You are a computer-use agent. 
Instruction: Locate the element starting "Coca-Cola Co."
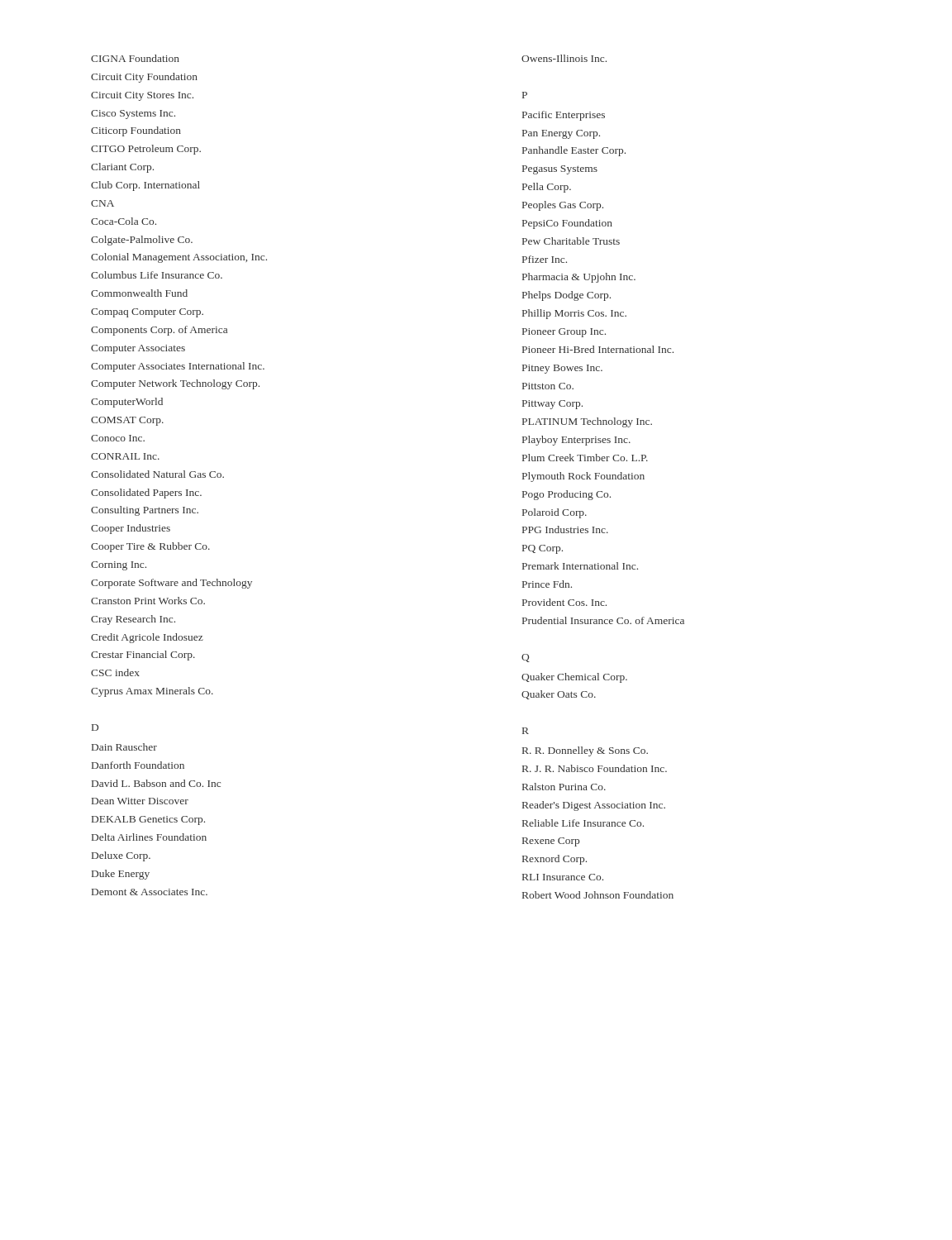pos(124,221)
